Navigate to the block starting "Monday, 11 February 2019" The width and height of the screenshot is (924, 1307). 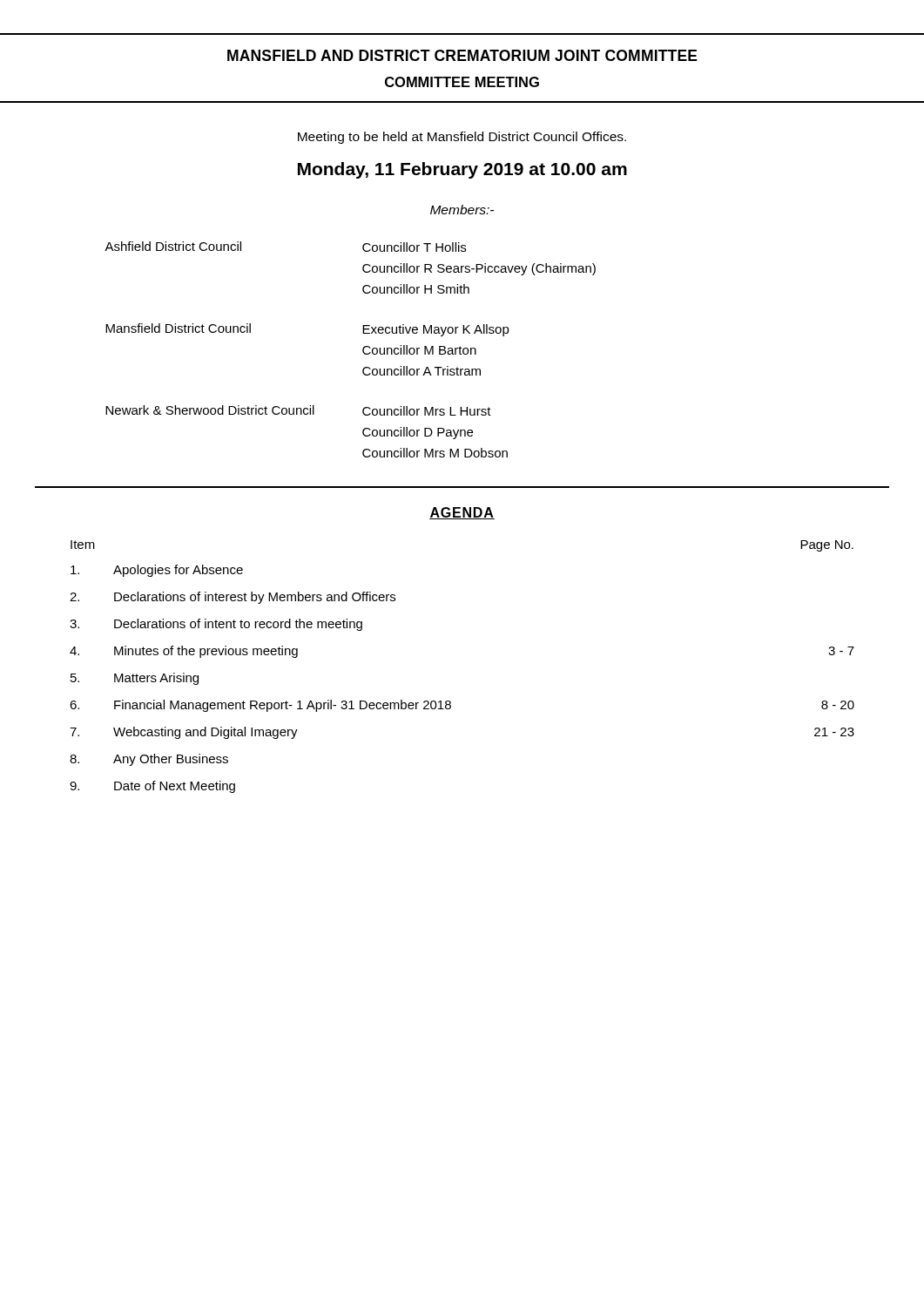[x=462, y=169]
